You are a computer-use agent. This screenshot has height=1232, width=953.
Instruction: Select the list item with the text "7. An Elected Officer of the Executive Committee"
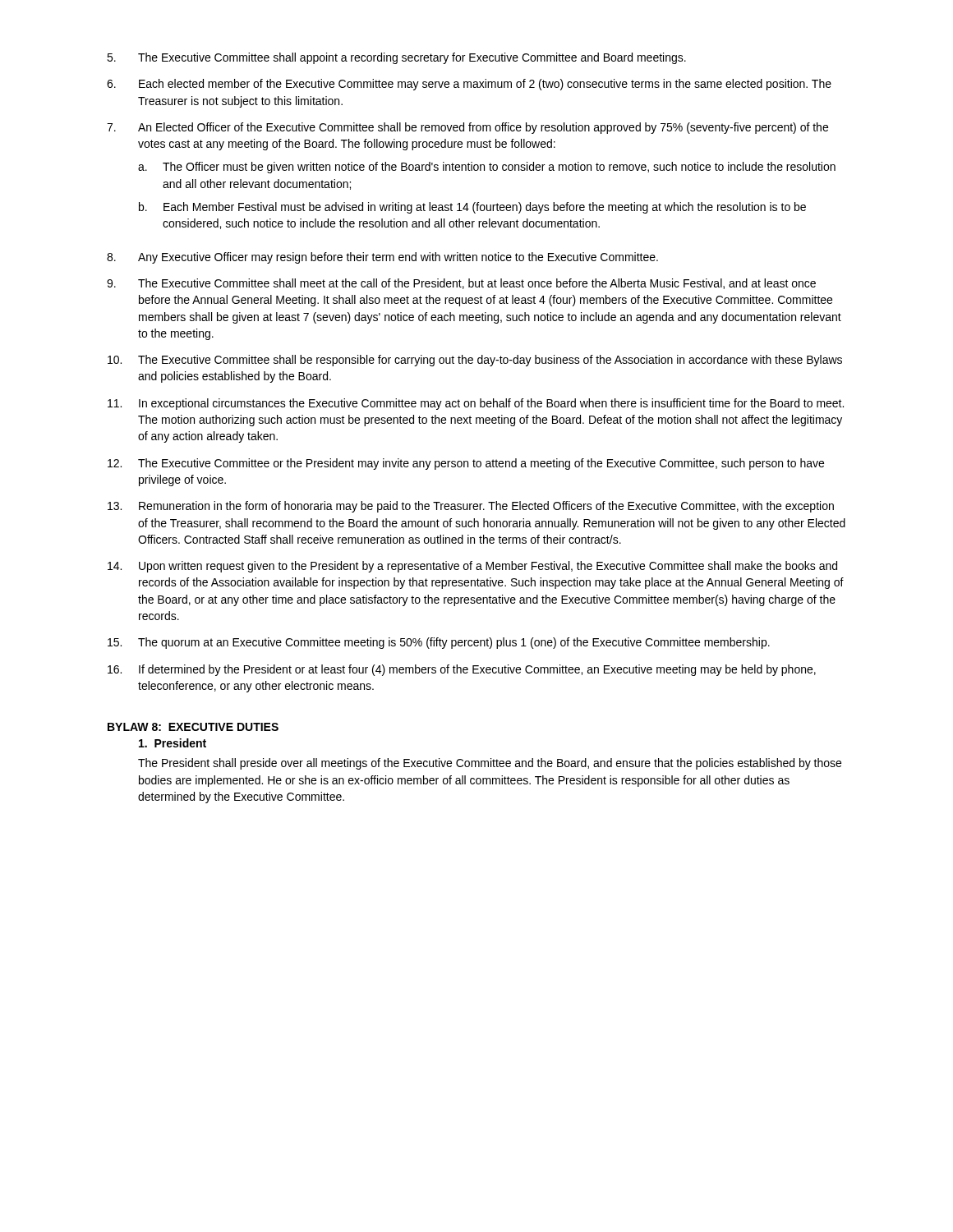[476, 179]
